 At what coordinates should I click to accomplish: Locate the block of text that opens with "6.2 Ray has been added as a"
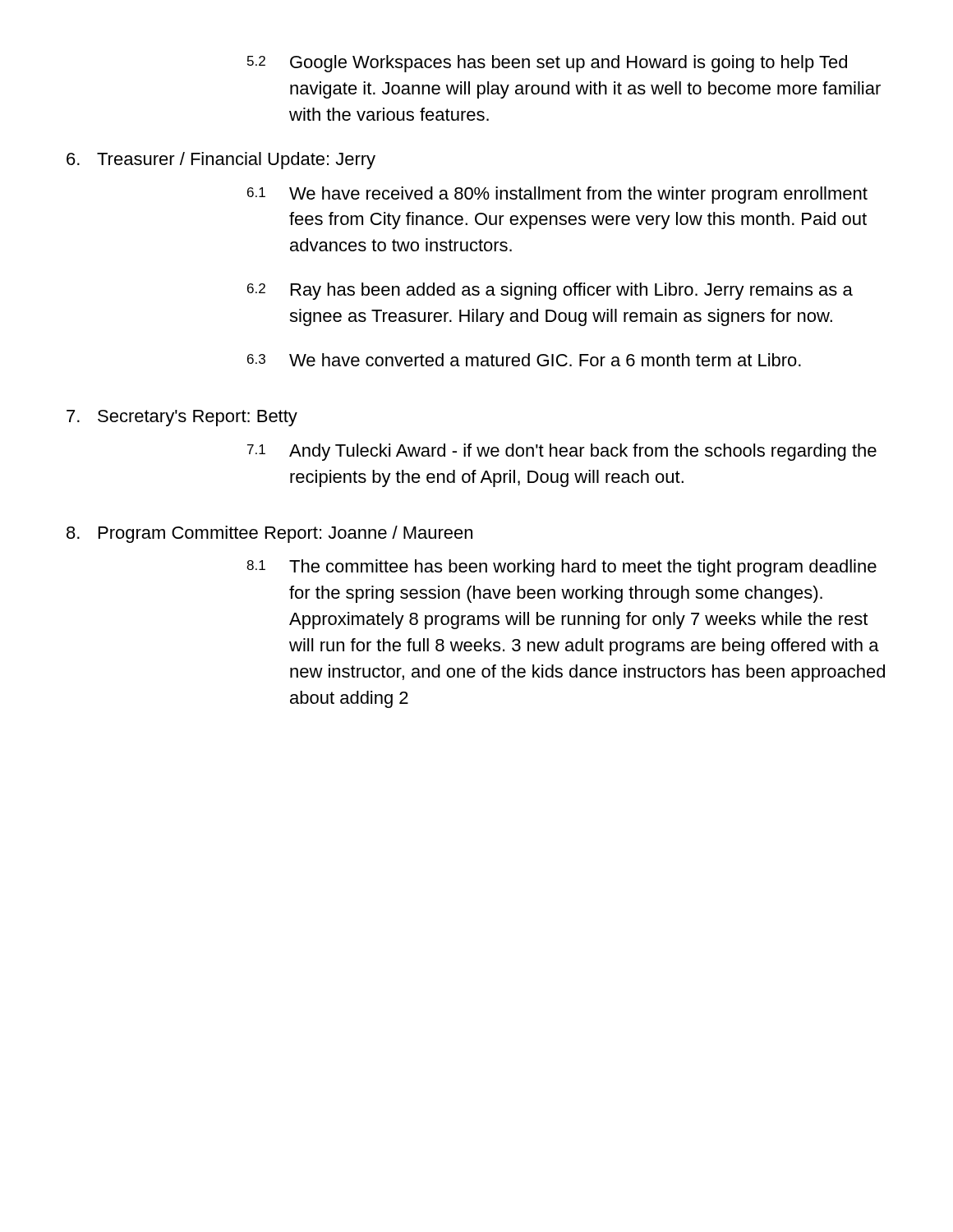click(x=567, y=303)
